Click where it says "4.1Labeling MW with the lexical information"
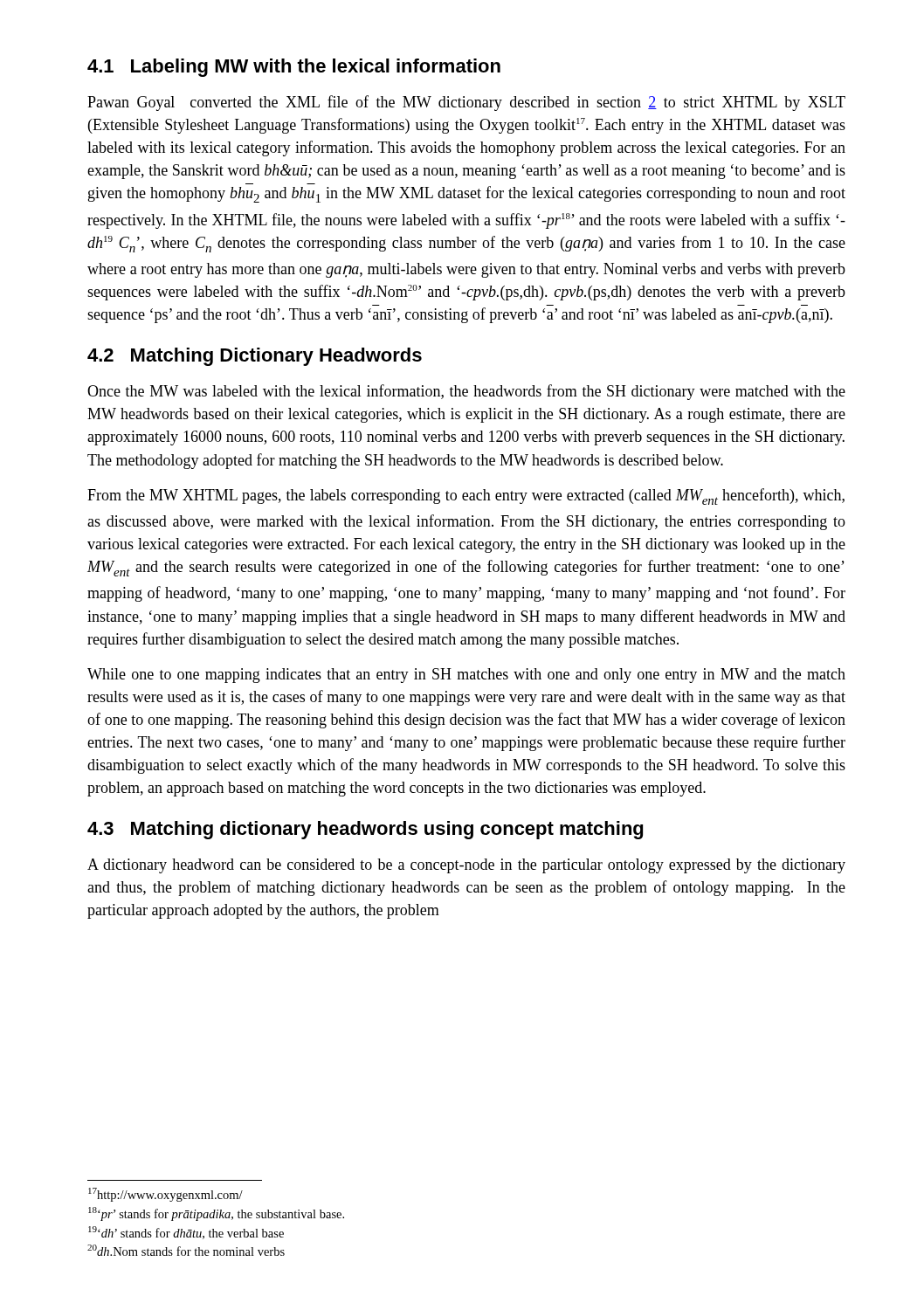This screenshot has width=924, height=1310. (466, 66)
